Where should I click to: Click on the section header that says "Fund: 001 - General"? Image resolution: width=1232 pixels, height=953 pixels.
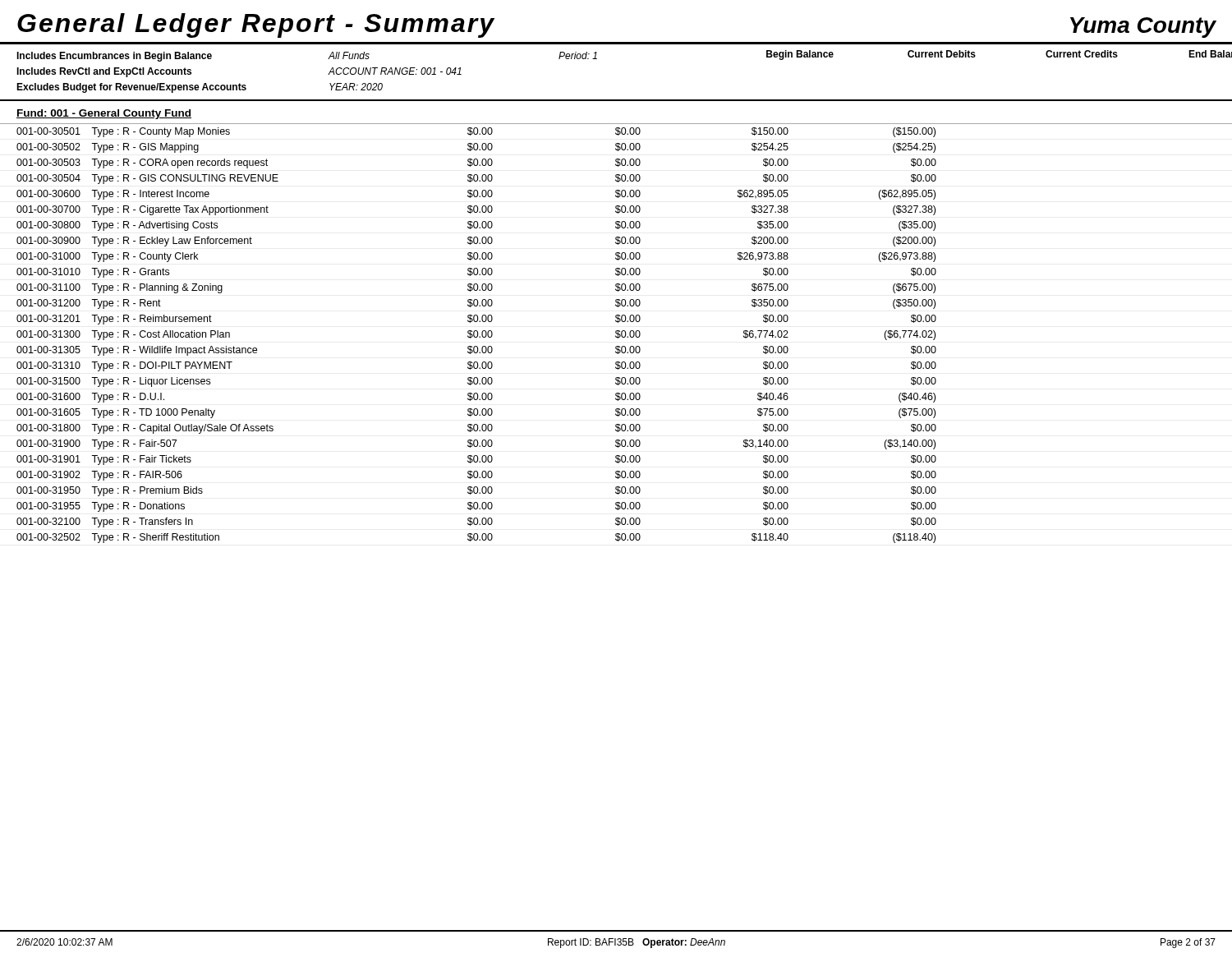coord(104,113)
